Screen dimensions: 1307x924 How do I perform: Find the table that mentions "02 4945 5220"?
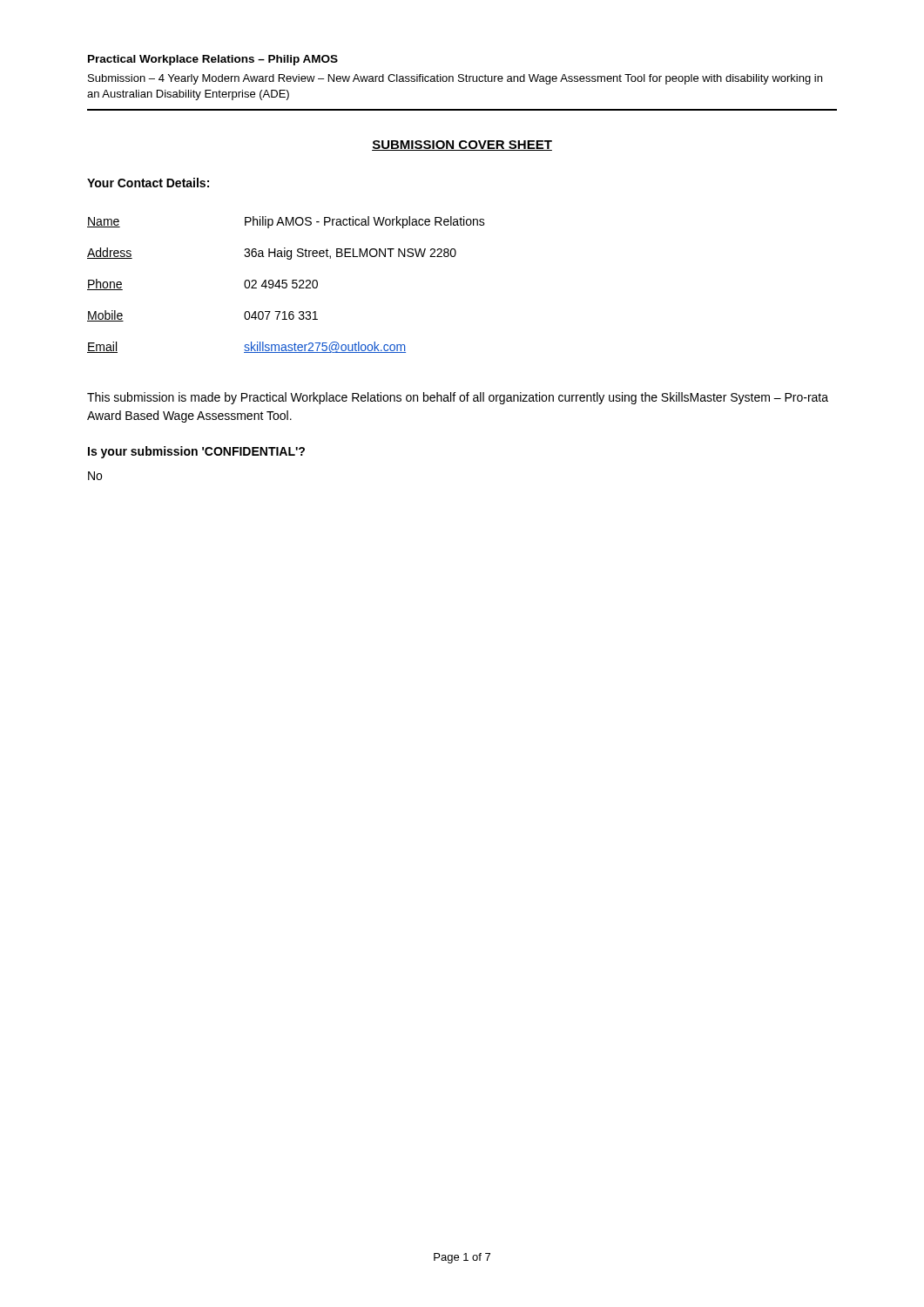click(462, 284)
